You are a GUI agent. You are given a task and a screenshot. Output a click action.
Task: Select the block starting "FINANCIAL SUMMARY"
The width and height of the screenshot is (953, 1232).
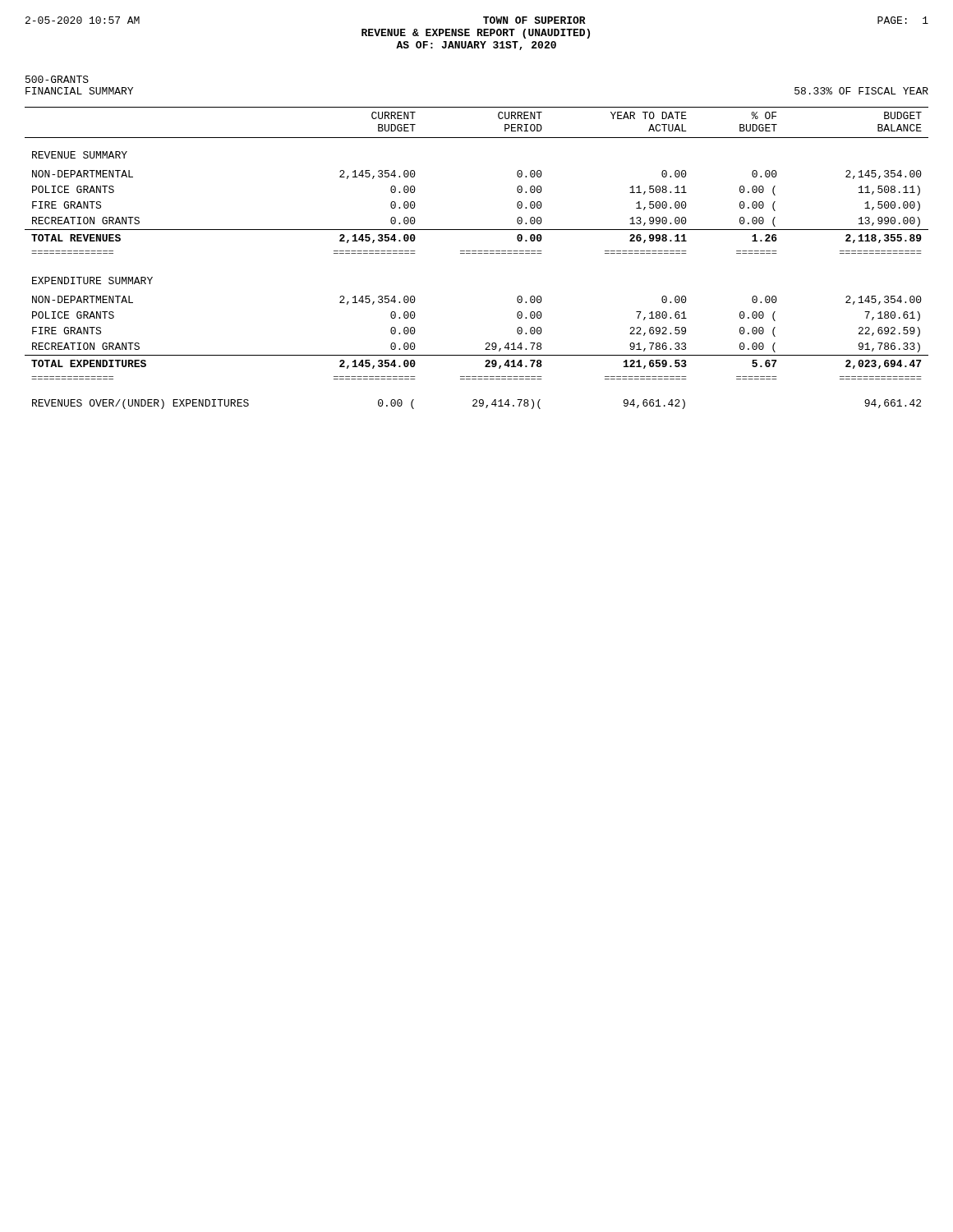79,92
